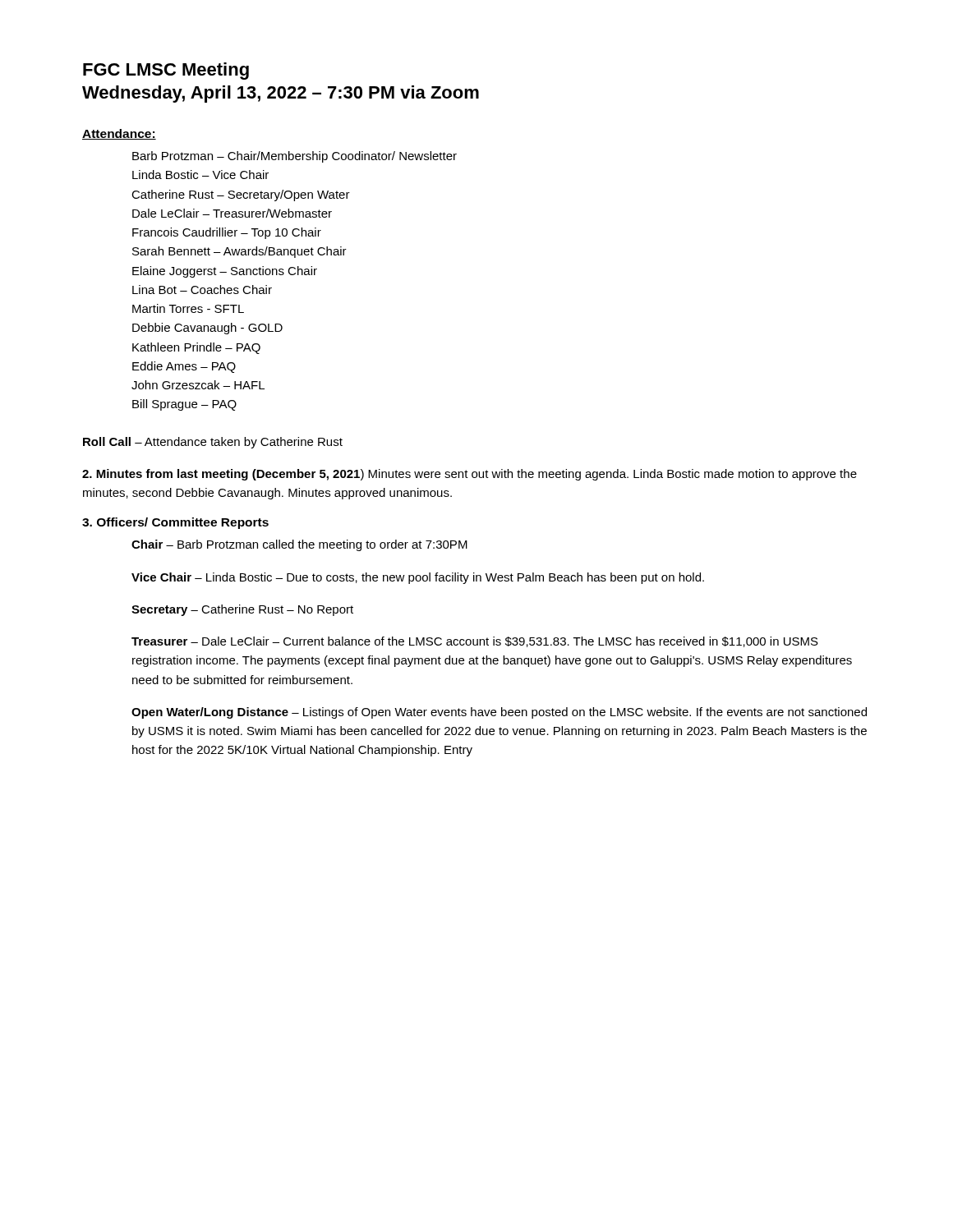Find "Dale LeClair – Treasurer/Webmaster" on this page
This screenshot has width=953, height=1232.
pos(232,213)
